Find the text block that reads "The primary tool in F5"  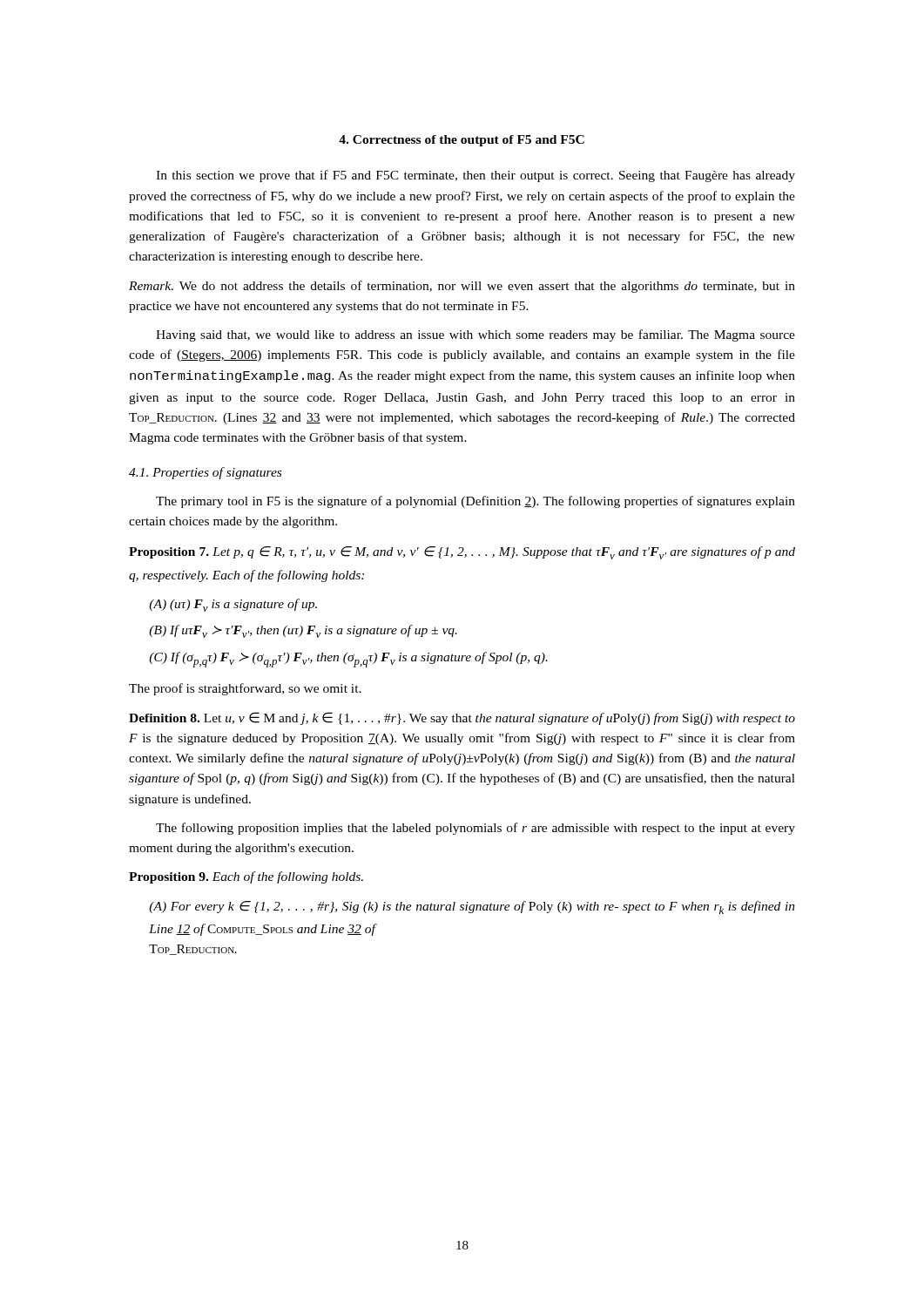[x=462, y=511]
